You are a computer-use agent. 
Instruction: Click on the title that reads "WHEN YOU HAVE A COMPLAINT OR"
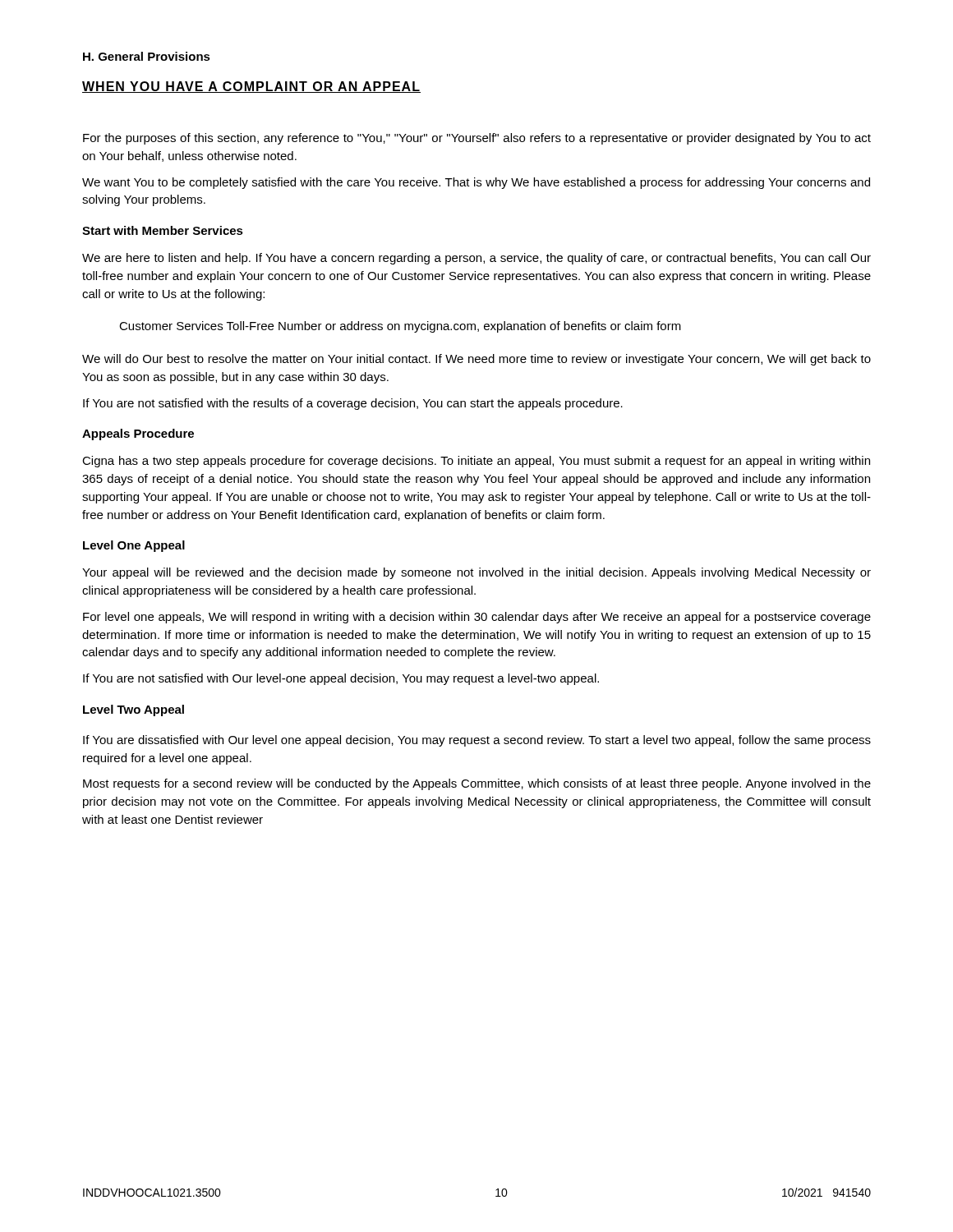coord(251,87)
